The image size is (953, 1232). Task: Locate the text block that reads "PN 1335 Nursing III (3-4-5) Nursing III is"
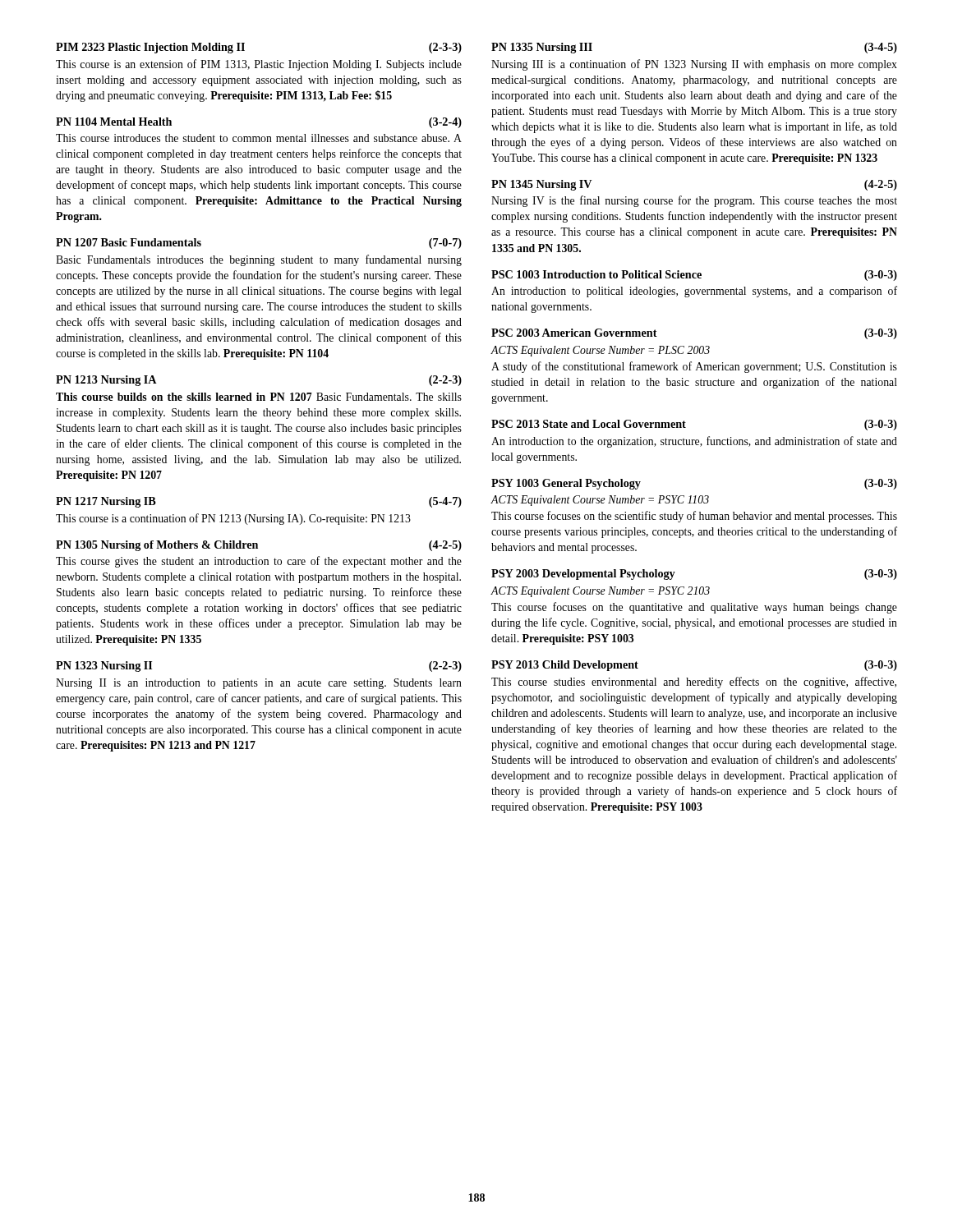[x=694, y=103]
